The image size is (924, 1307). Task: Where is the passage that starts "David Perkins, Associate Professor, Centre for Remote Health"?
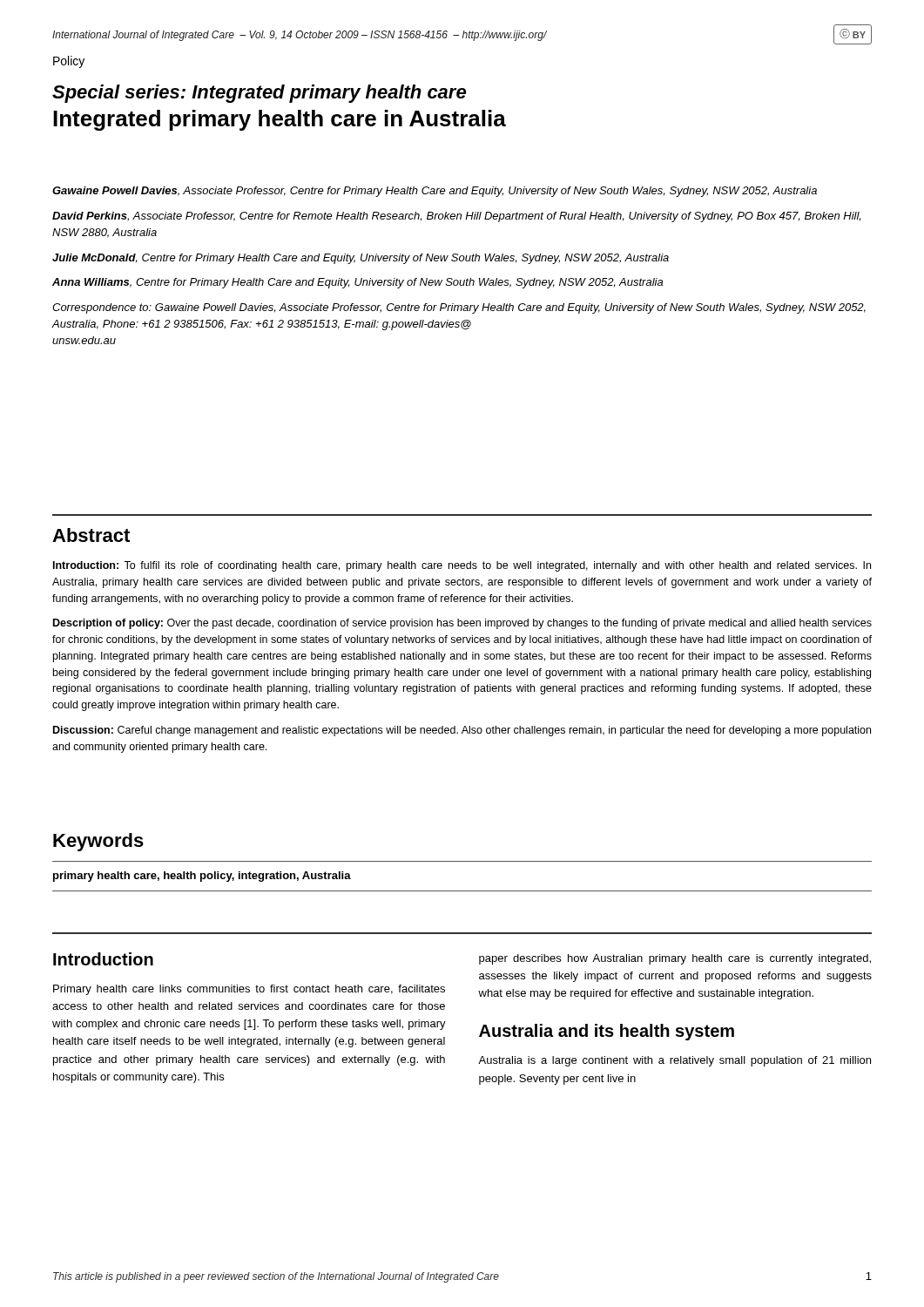point(457,224)
